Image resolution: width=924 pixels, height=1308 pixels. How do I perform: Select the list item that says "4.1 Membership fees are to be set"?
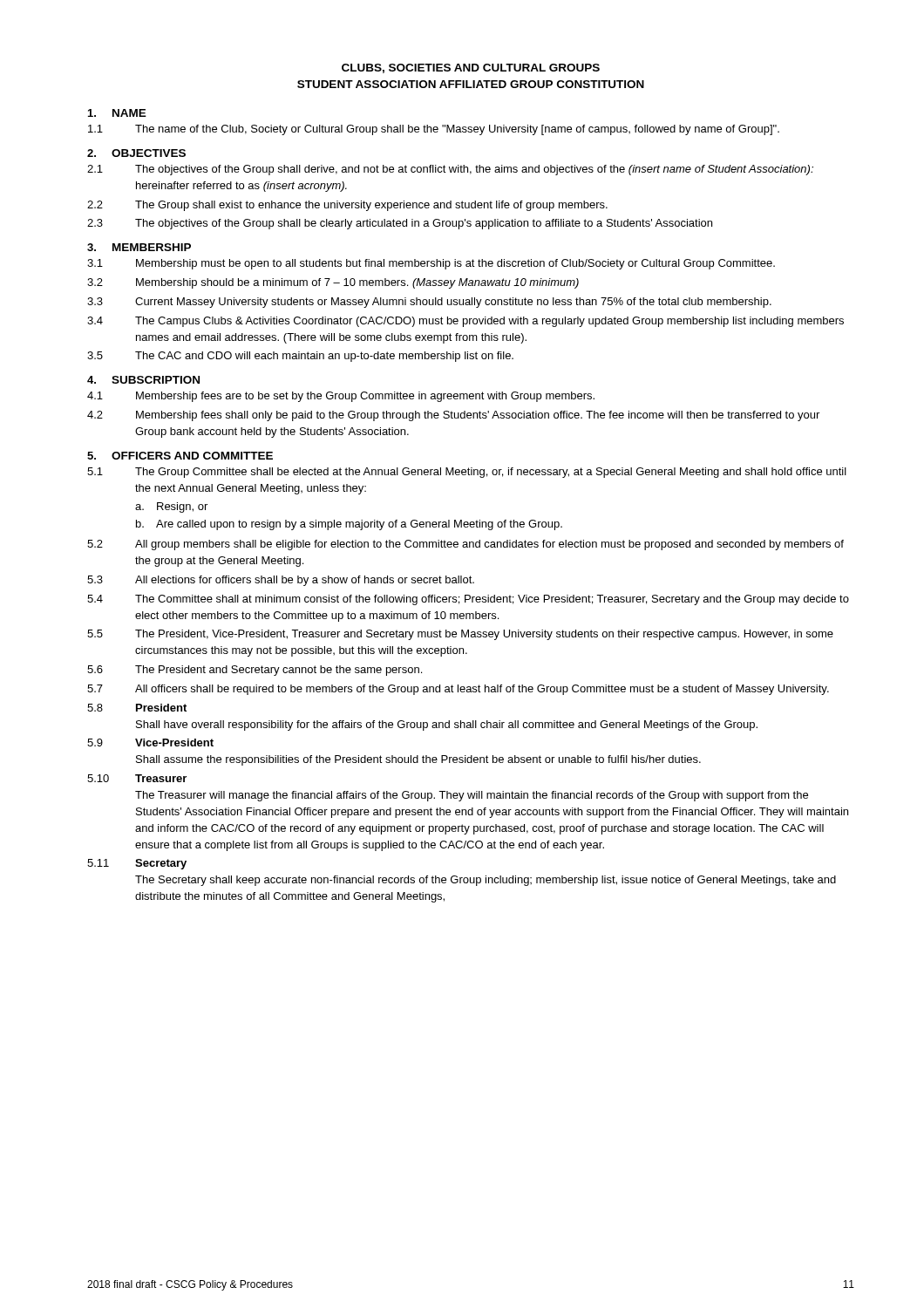pos(471,397)
